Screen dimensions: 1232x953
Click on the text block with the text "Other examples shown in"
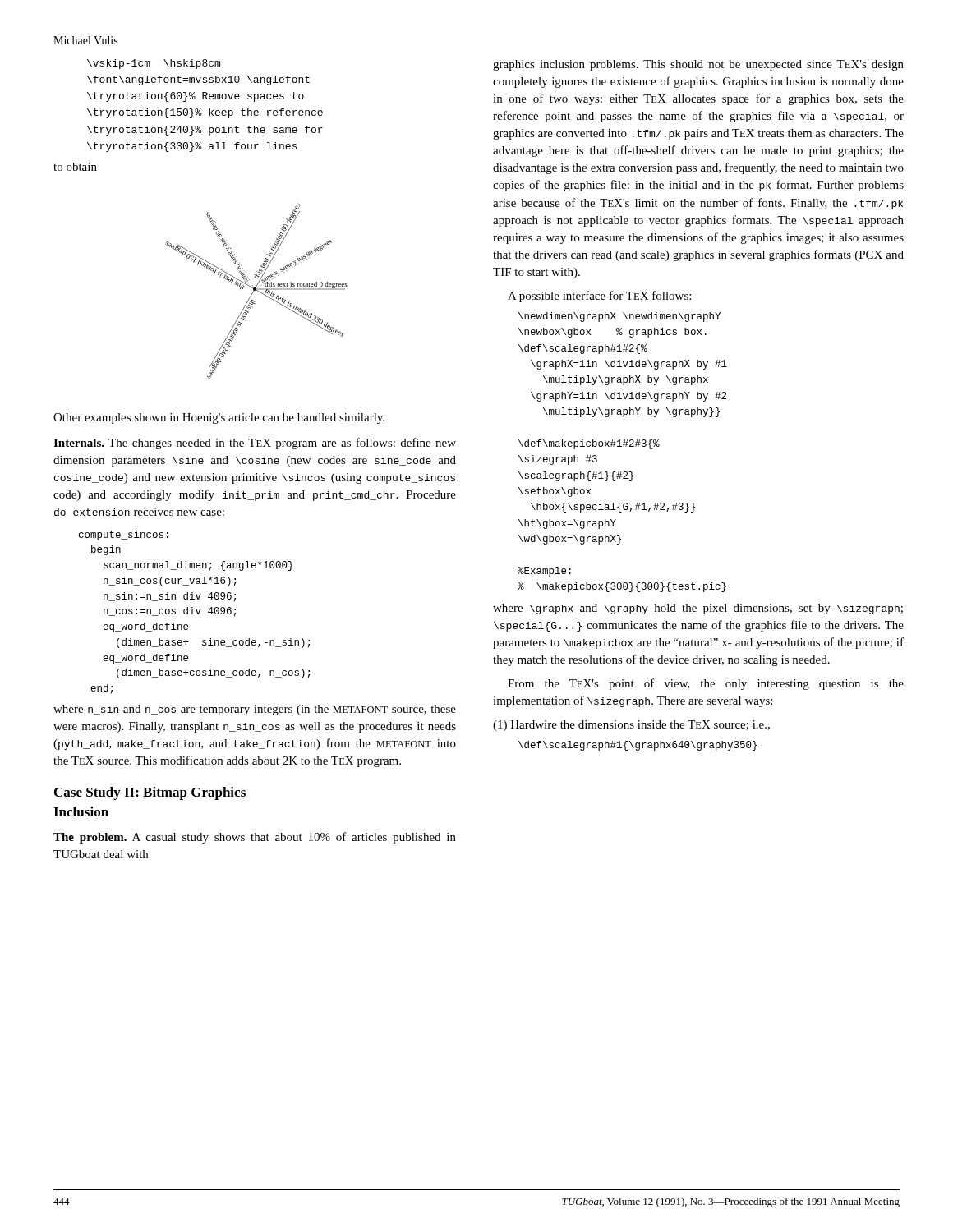pos(255,418)
